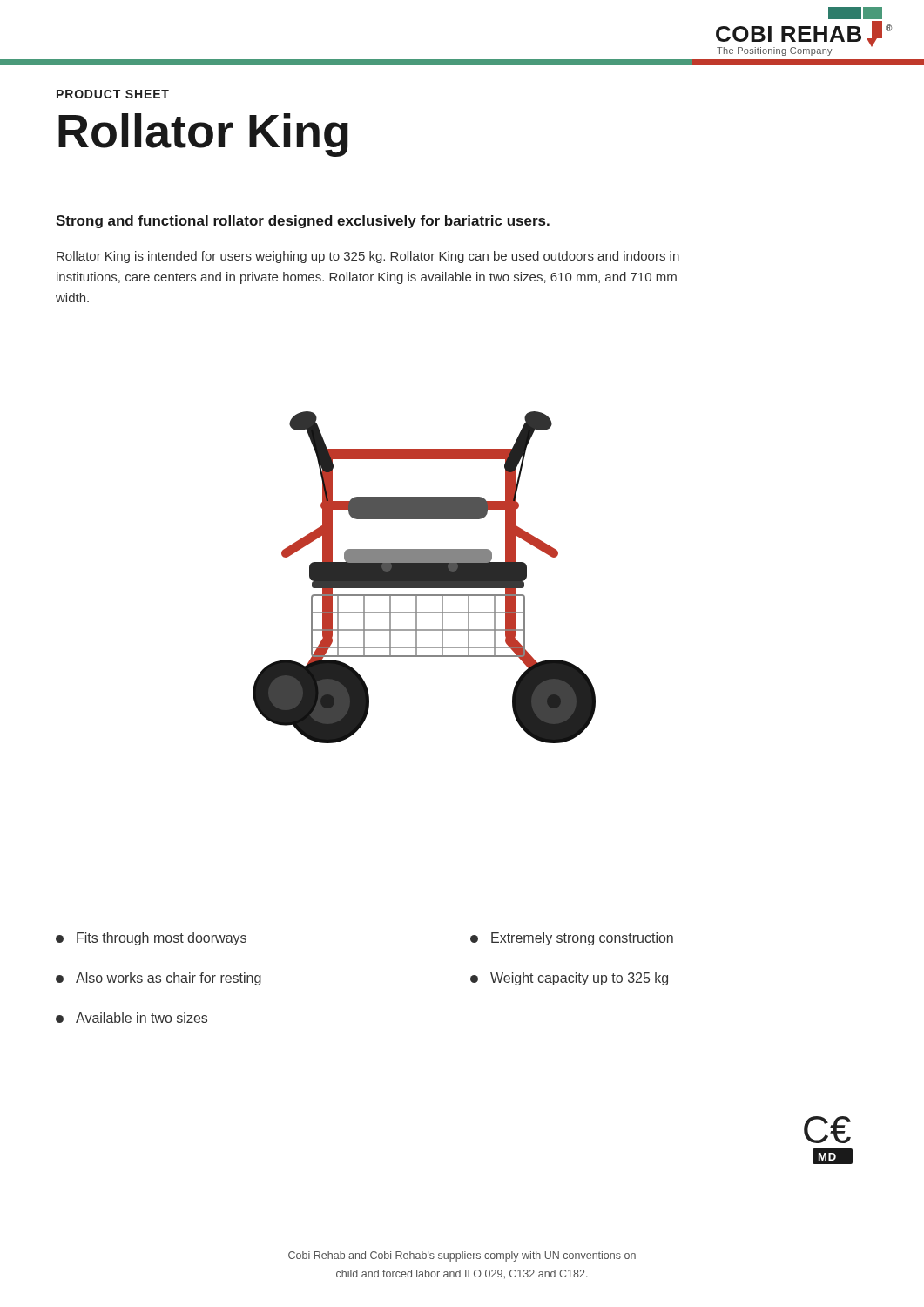Click on the region starting "Fits through most doorways"

tap(151, 938)
